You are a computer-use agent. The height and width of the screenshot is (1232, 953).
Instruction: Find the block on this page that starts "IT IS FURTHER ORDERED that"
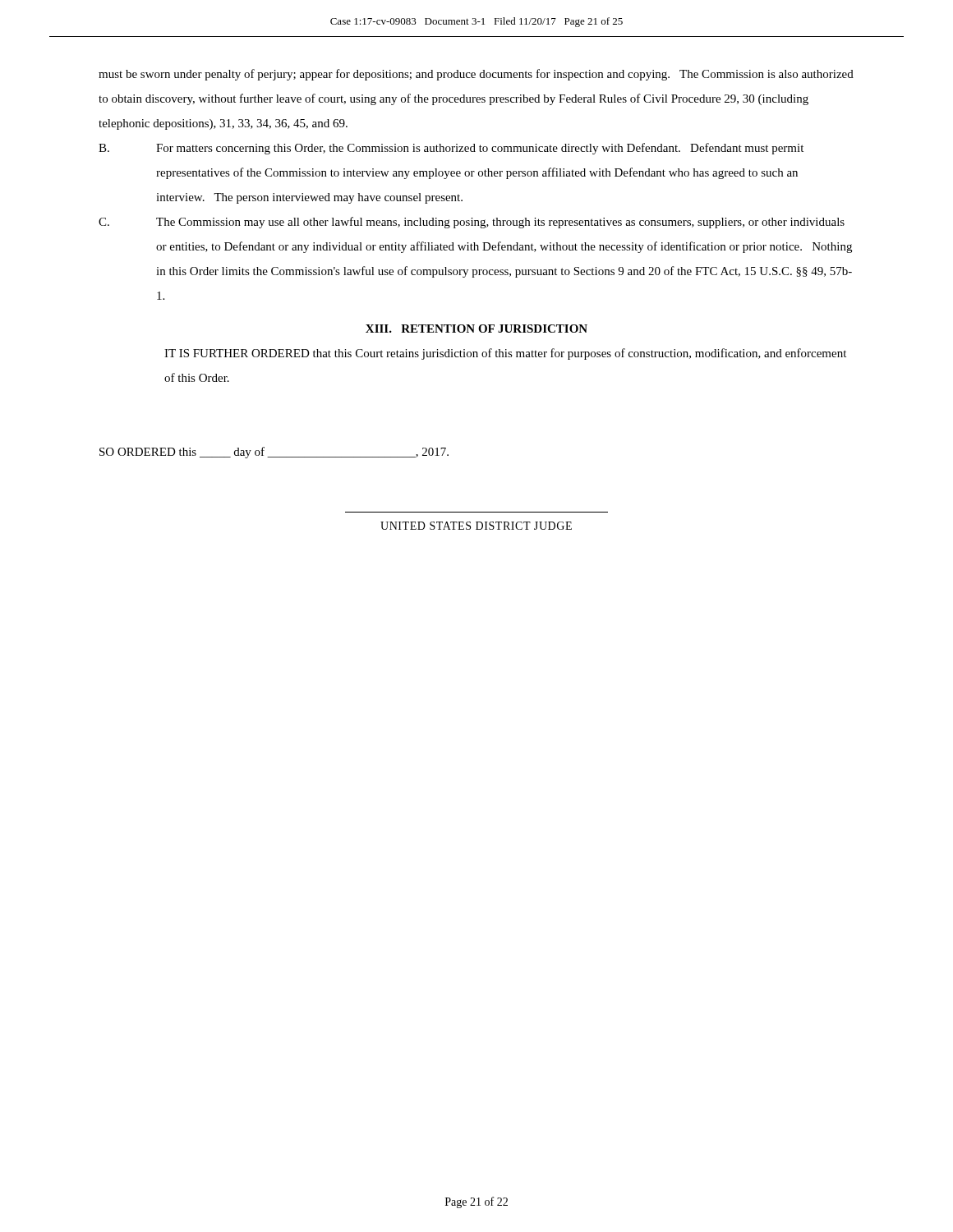[x=505, y=365]
